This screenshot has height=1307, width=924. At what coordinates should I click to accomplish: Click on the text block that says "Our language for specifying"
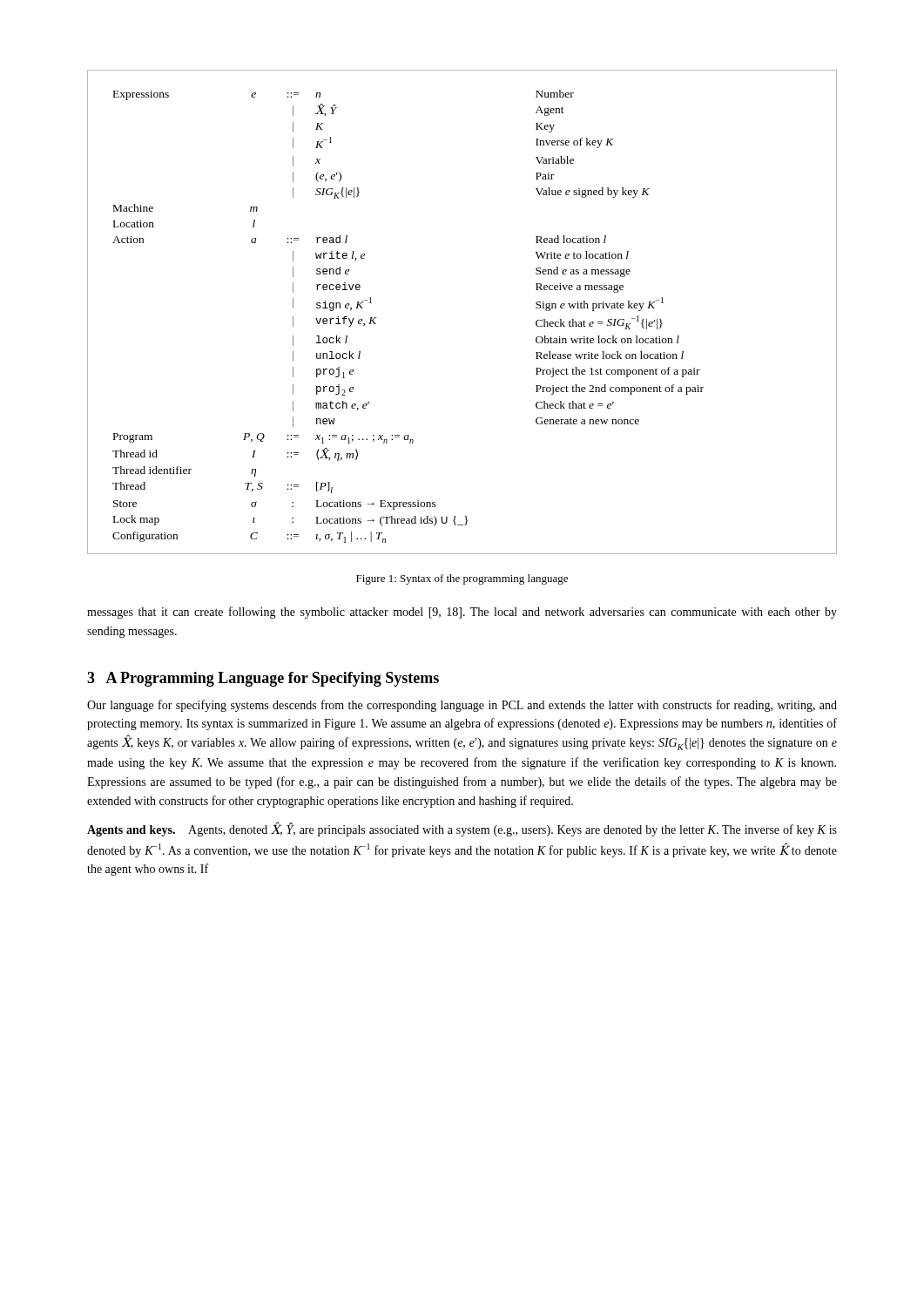(462, 753)
